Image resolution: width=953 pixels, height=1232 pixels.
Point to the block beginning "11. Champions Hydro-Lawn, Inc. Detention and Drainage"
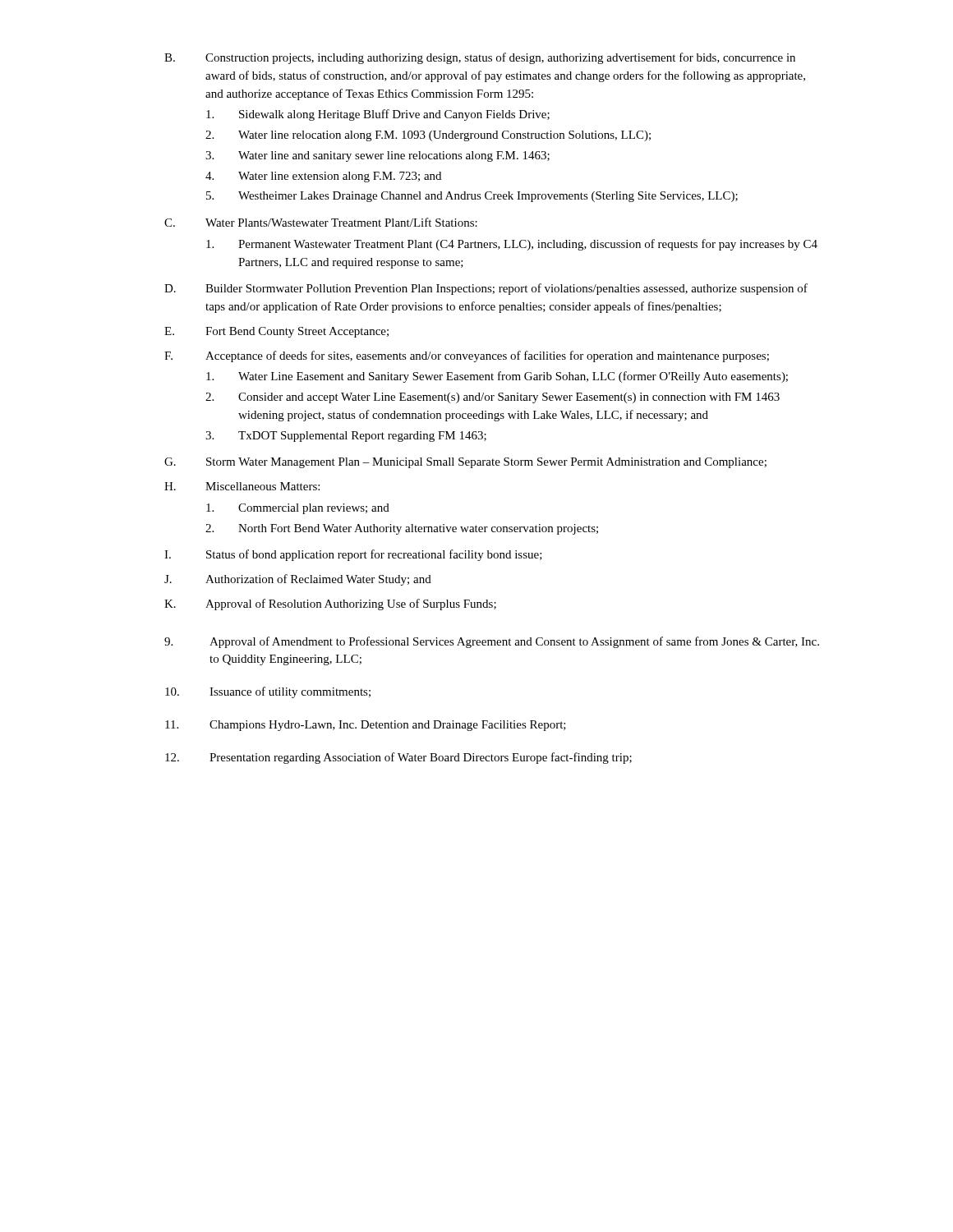coord(493,725)
